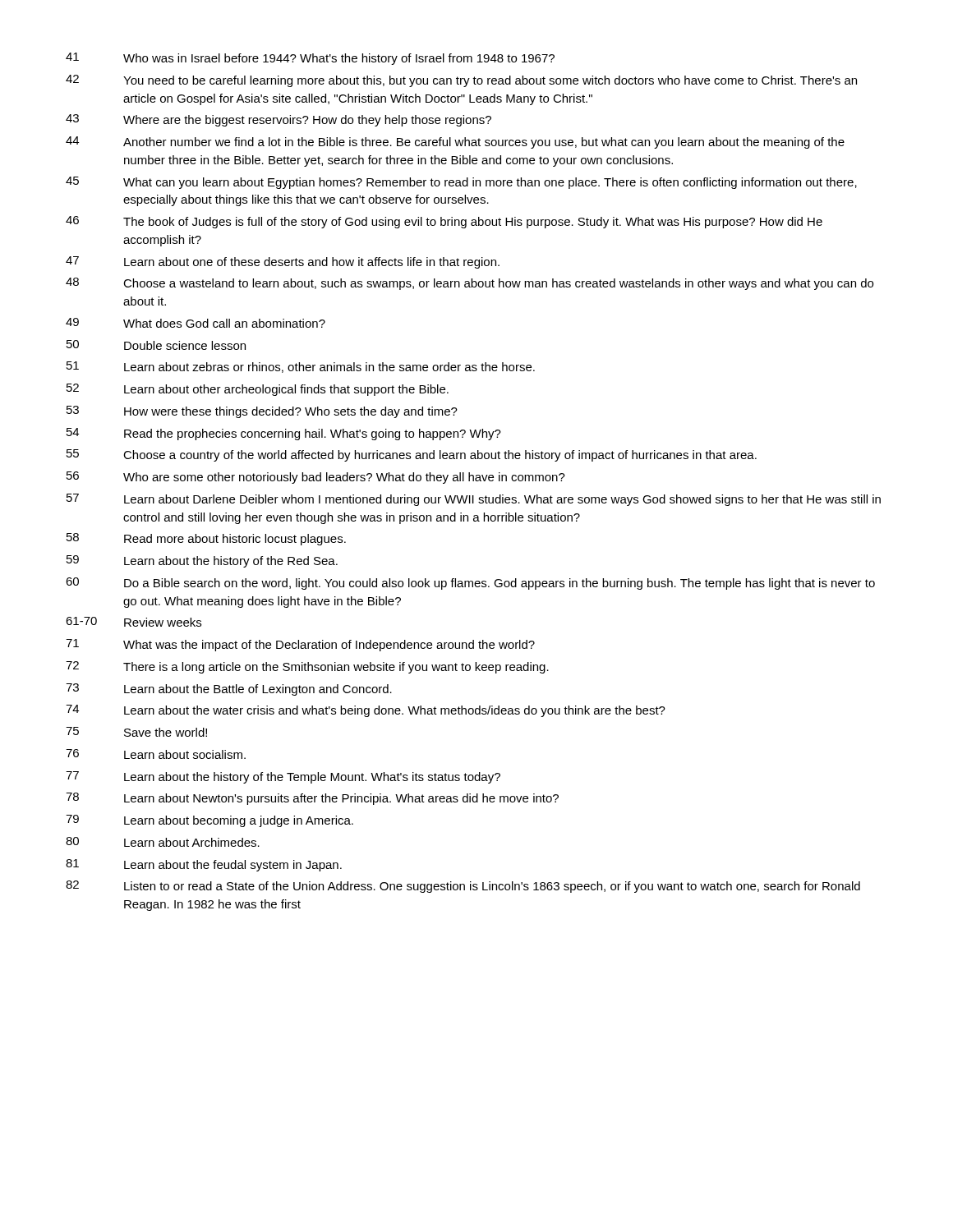This screenshot has height=1232, width=953.
Task: Click on the block starting "48 Choose a wasteland to learn about, such"
Action: coord(476,294)
